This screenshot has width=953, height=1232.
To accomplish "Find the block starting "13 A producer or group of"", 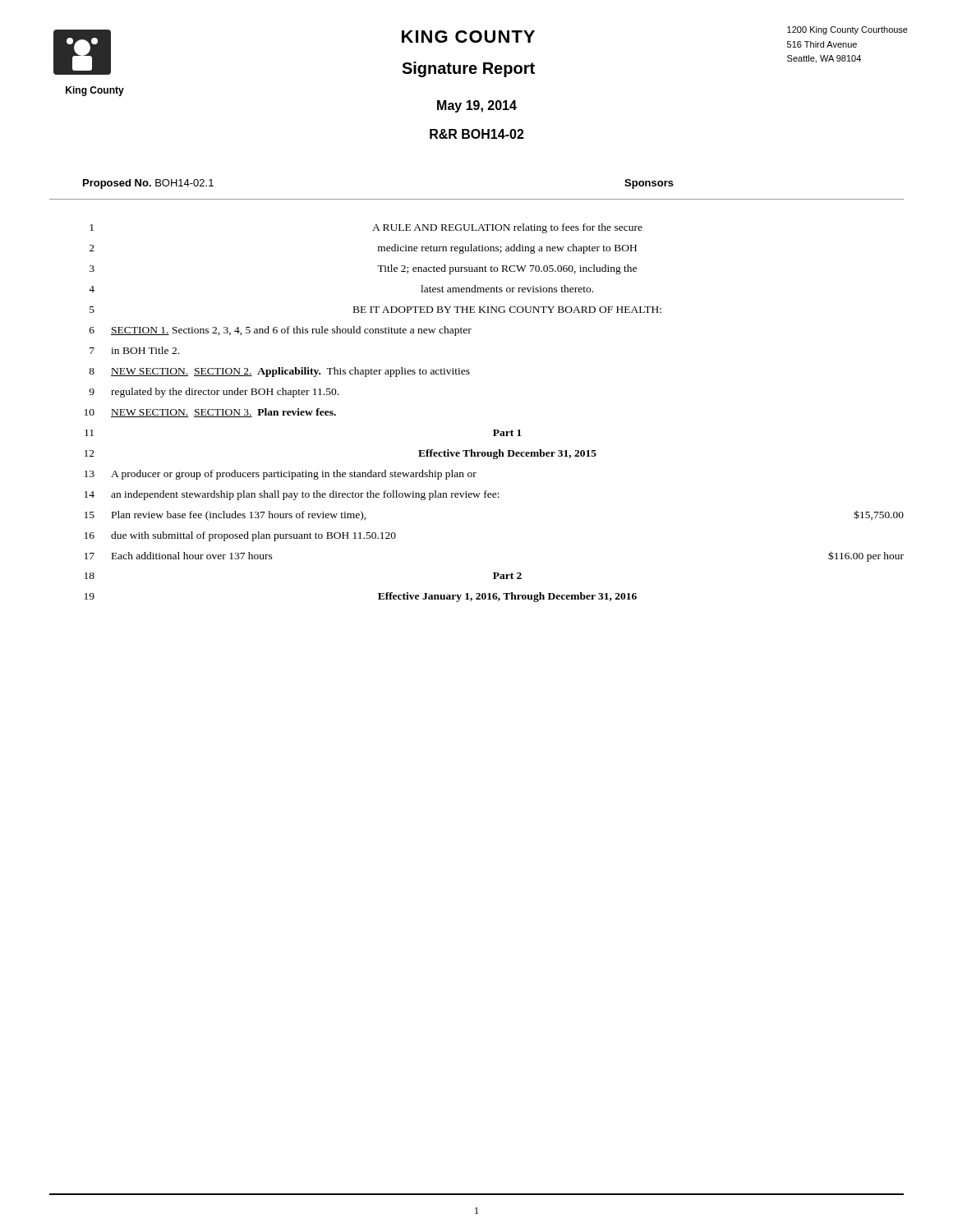I will click(x=476, y=474).
